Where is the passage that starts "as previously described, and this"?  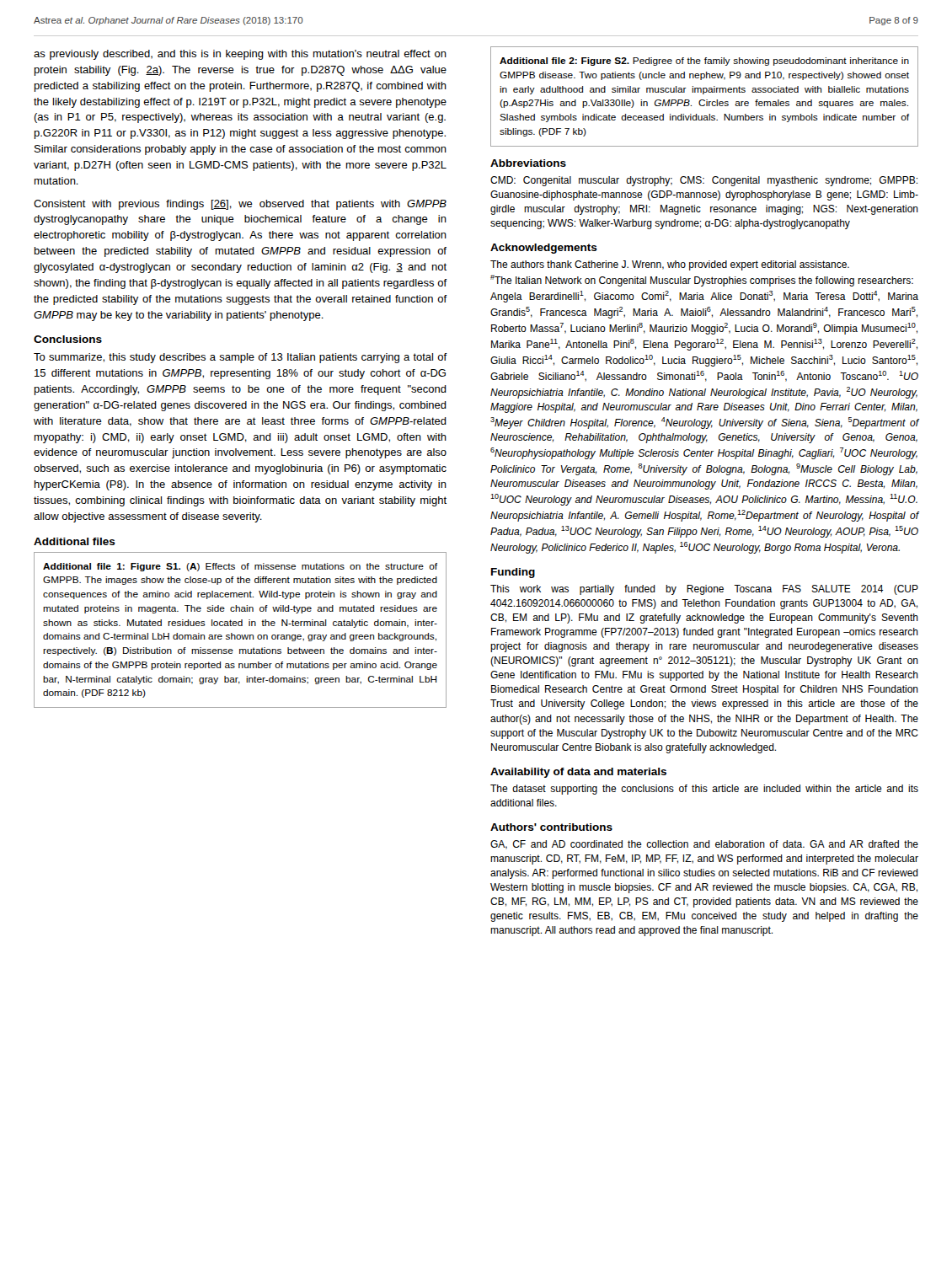point(240,118)
